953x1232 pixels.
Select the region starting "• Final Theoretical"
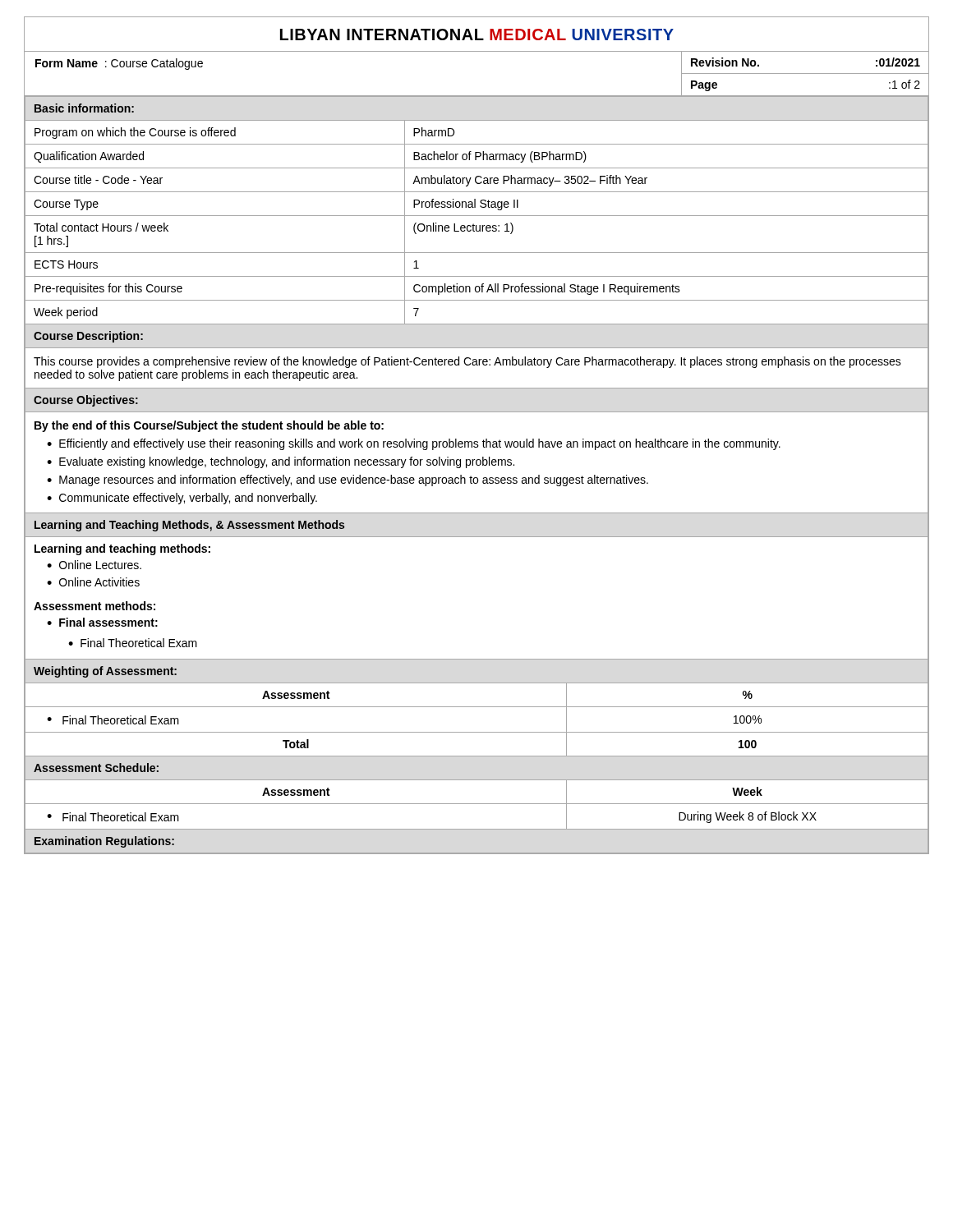pos(133,644)
